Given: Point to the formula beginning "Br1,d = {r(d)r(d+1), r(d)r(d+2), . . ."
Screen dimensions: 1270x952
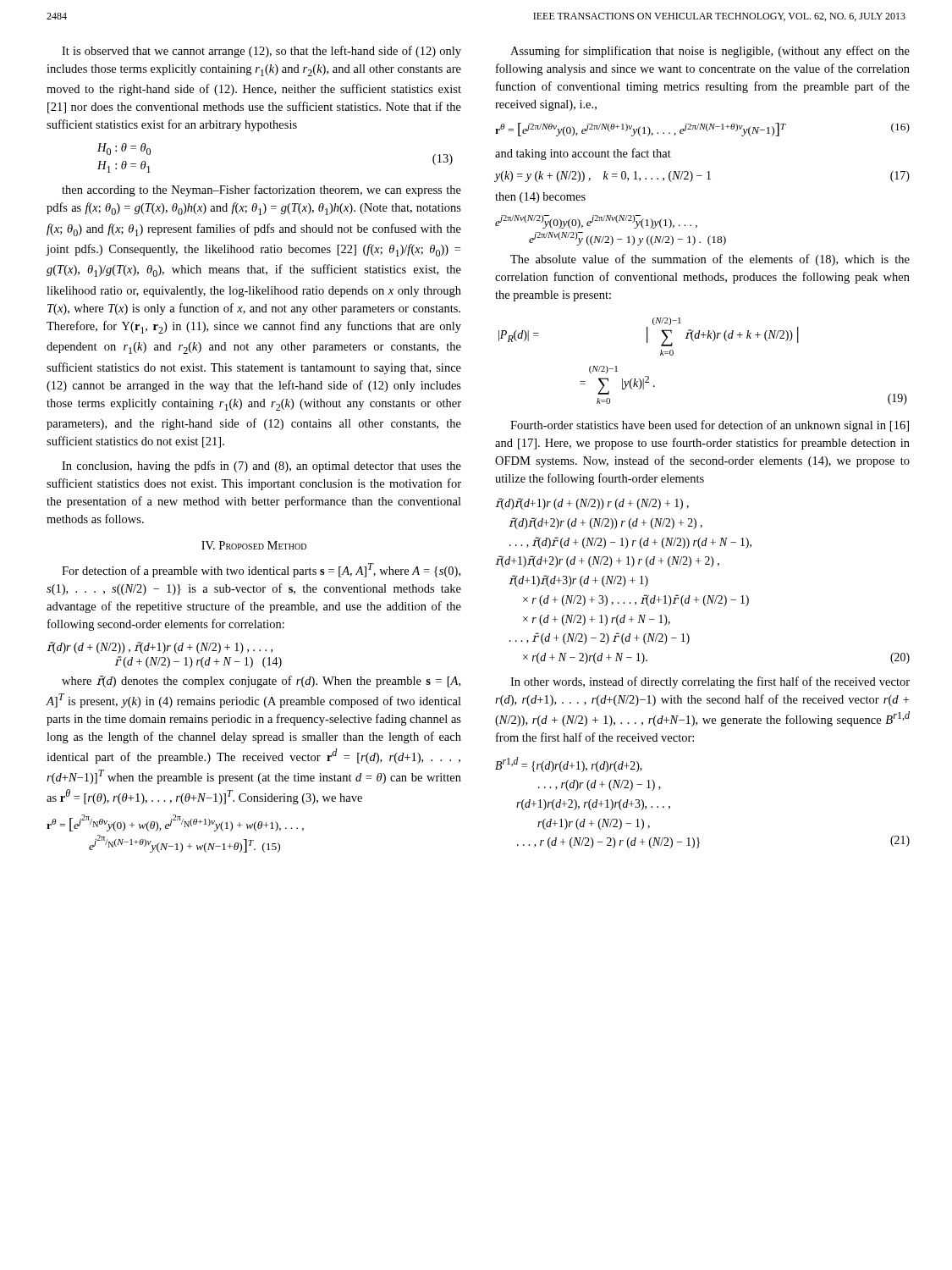Looking at the screenshot, I should [x=569, y=765].
